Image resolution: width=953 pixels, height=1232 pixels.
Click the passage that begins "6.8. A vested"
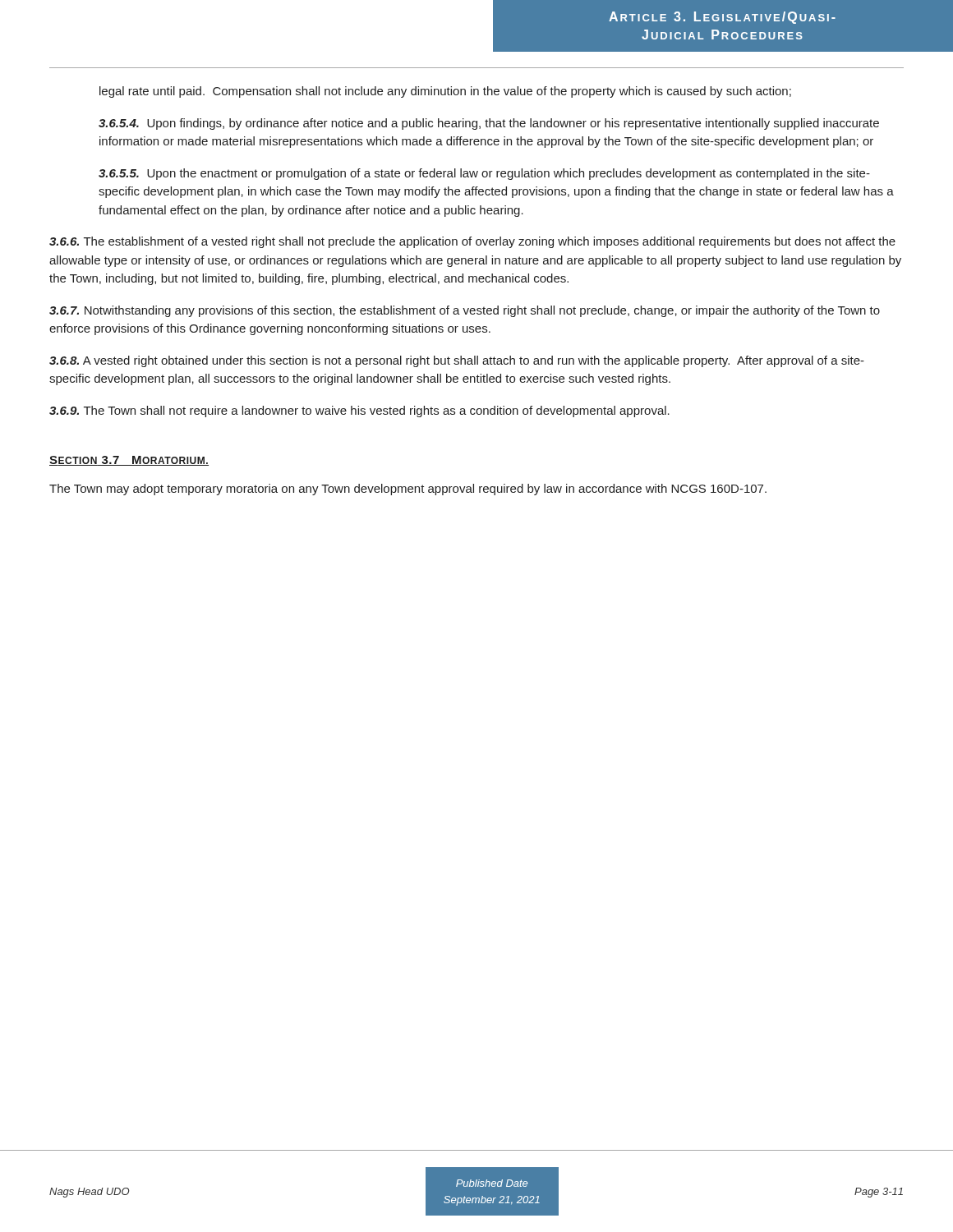click(457, 369)
